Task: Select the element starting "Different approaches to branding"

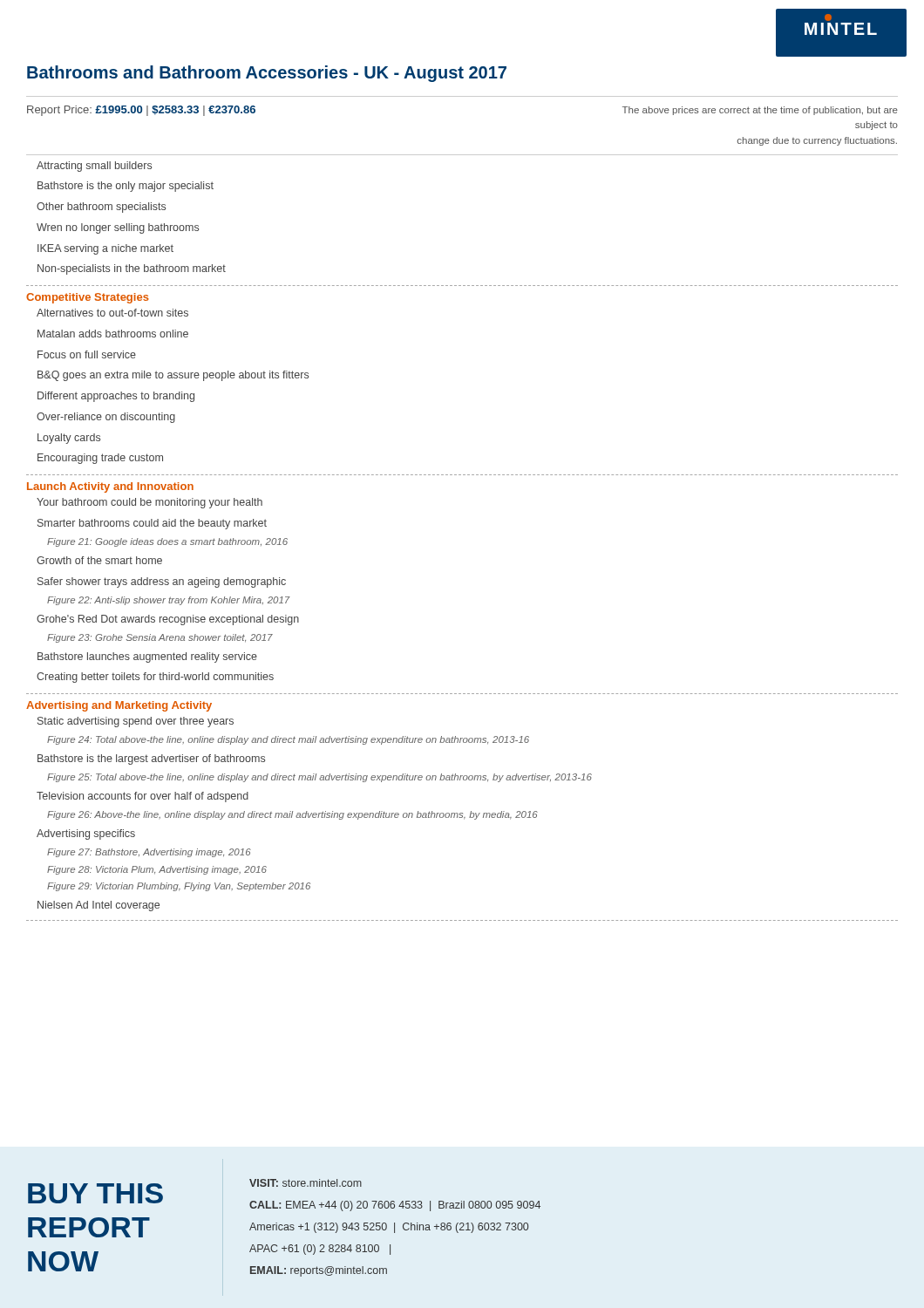Action: click(x=116, y=396)
